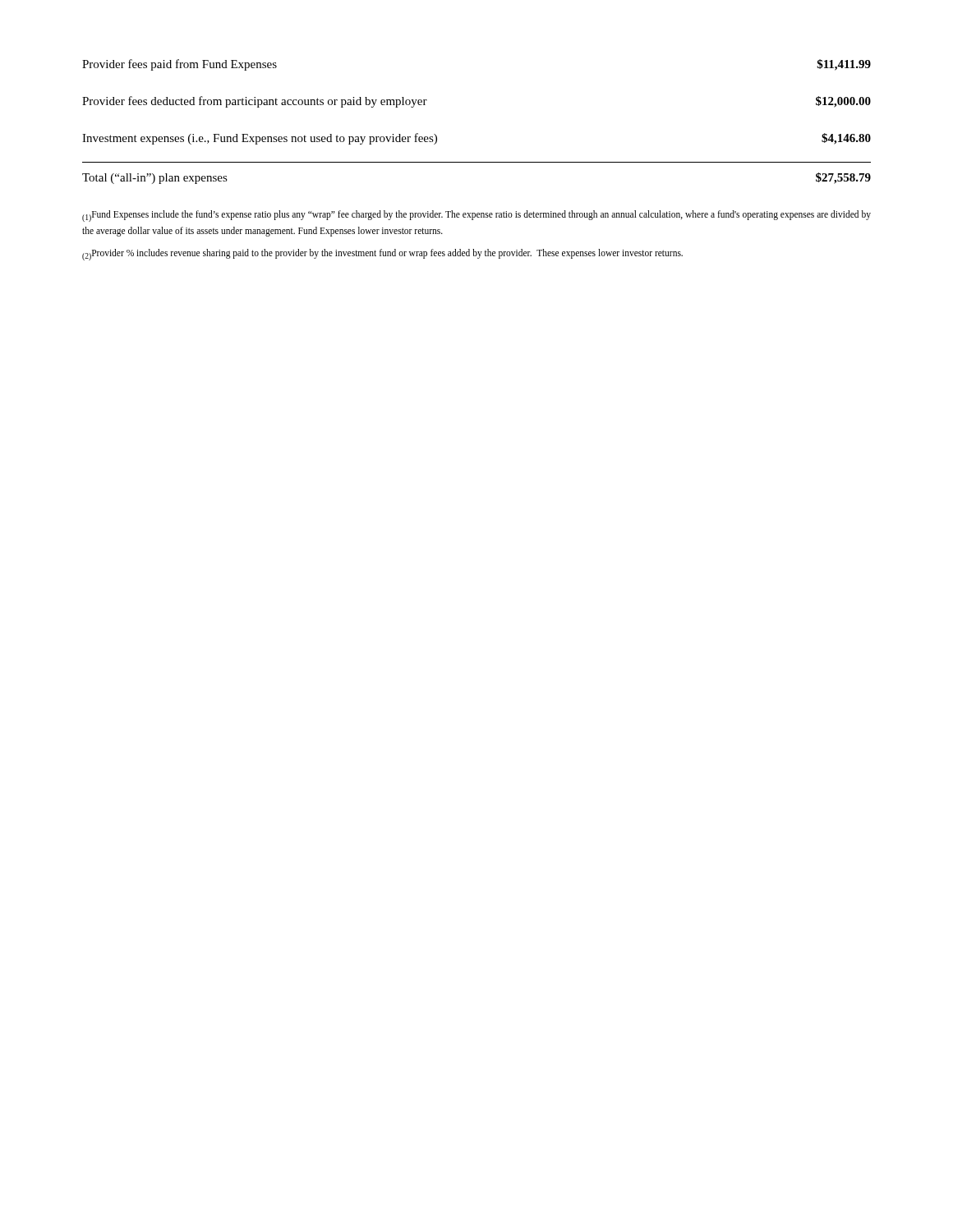
Task: Point to the text block starting "(1)Fund Expenses include the fund’s expense ratio"
Action: 476,216
